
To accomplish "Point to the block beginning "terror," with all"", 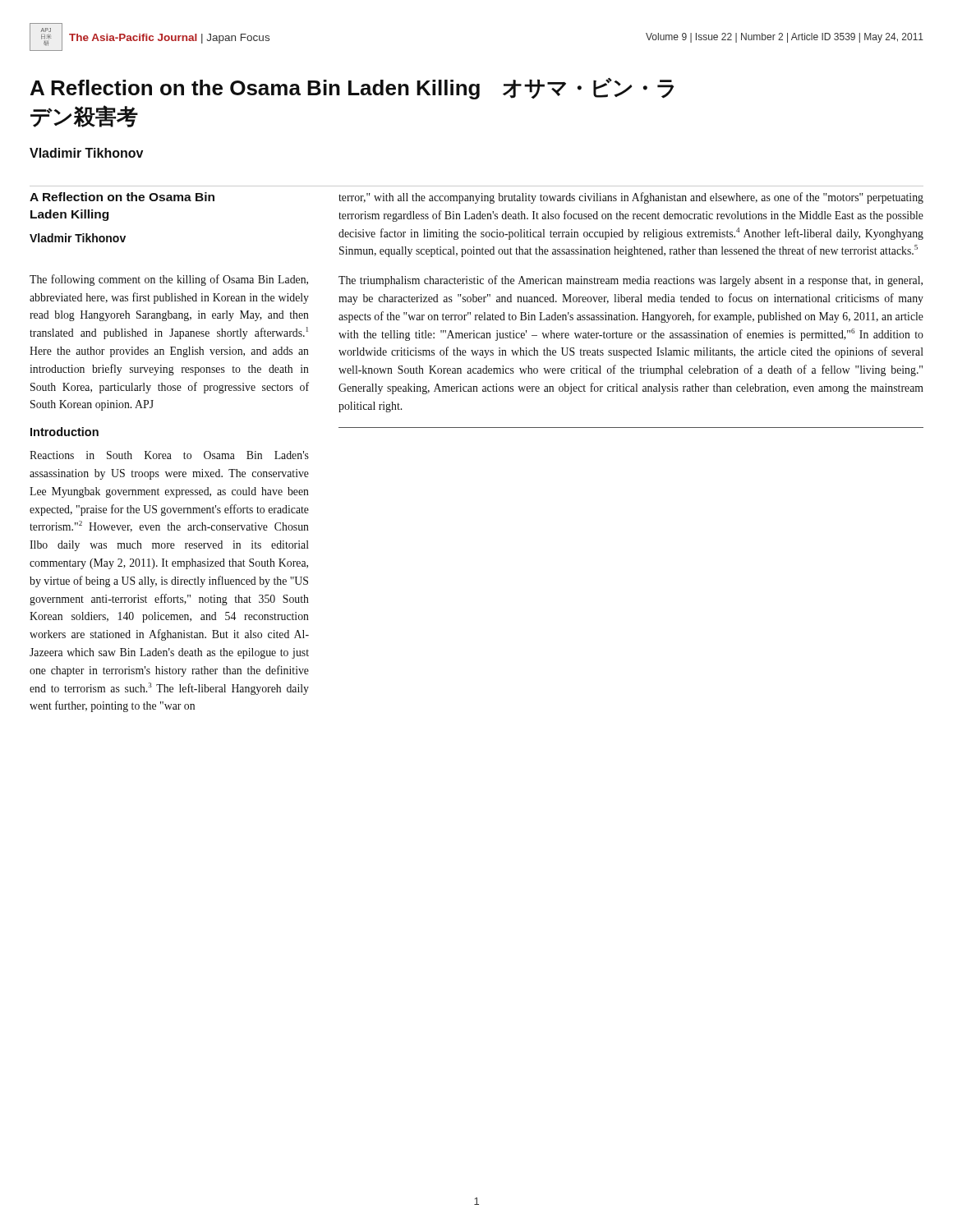I will pos(631,302).
